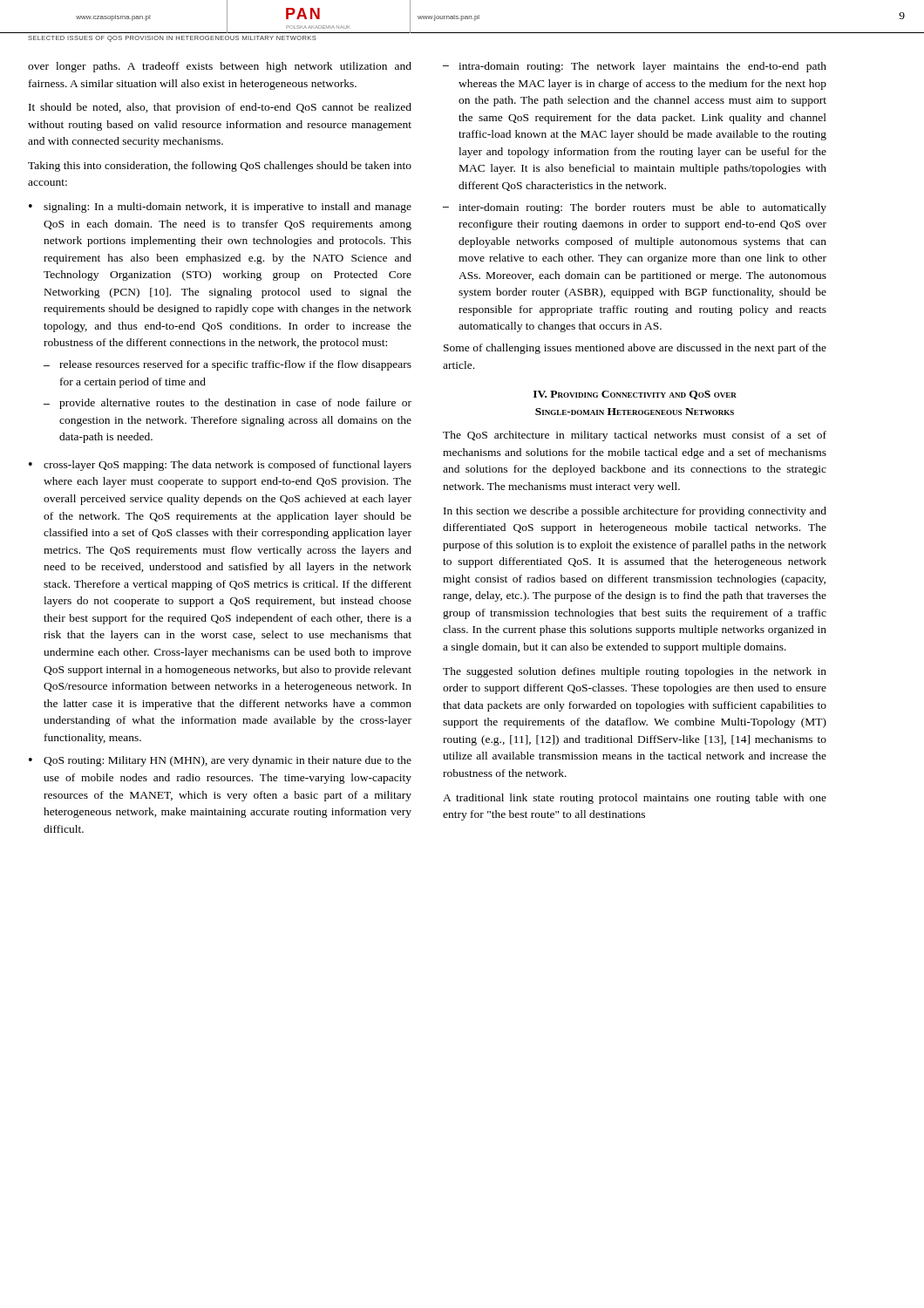Find the text starting "A traditional link state routing"
The image size is (924, 1308).
coord(635,806)
